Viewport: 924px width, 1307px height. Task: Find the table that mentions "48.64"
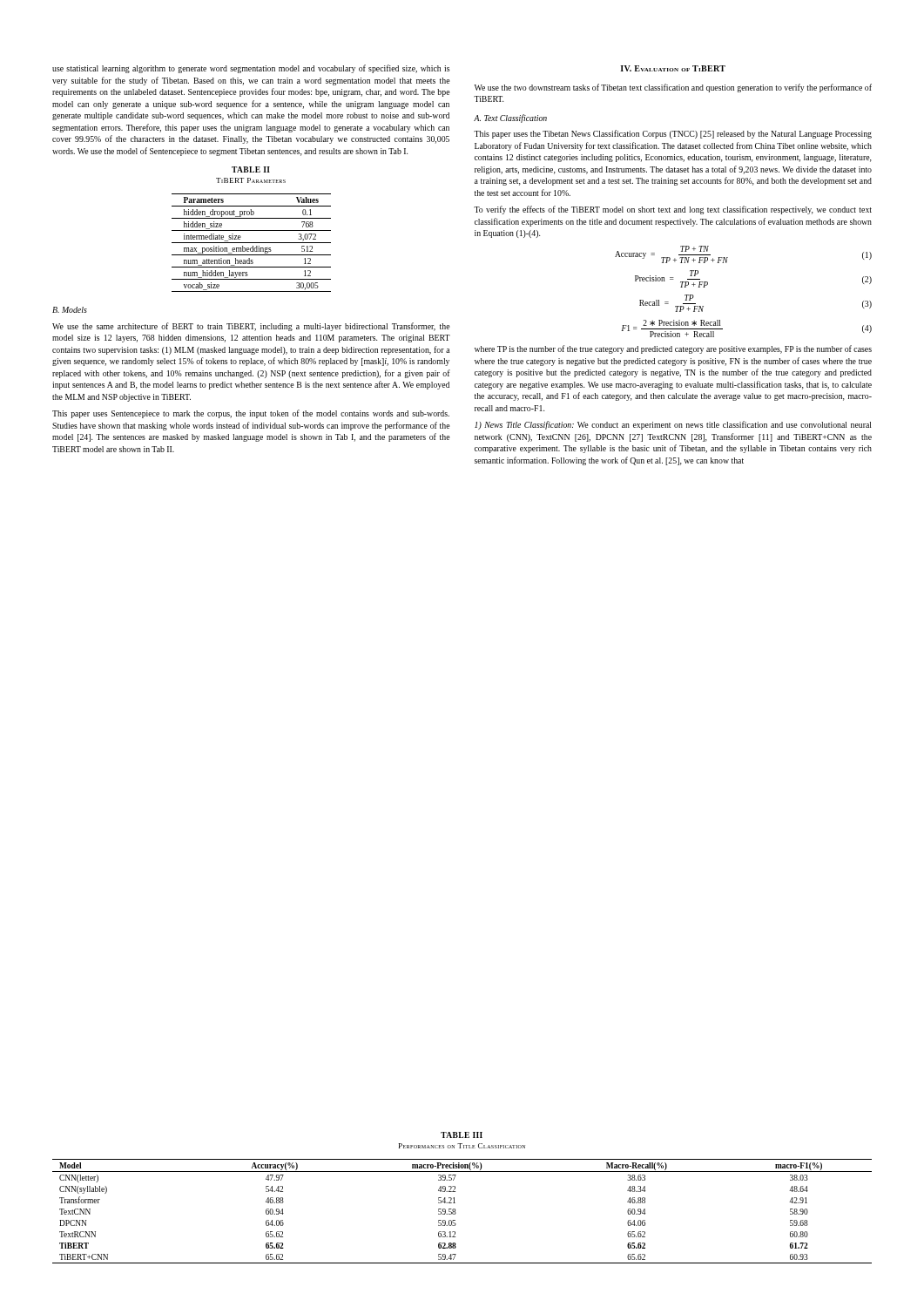462,1211
